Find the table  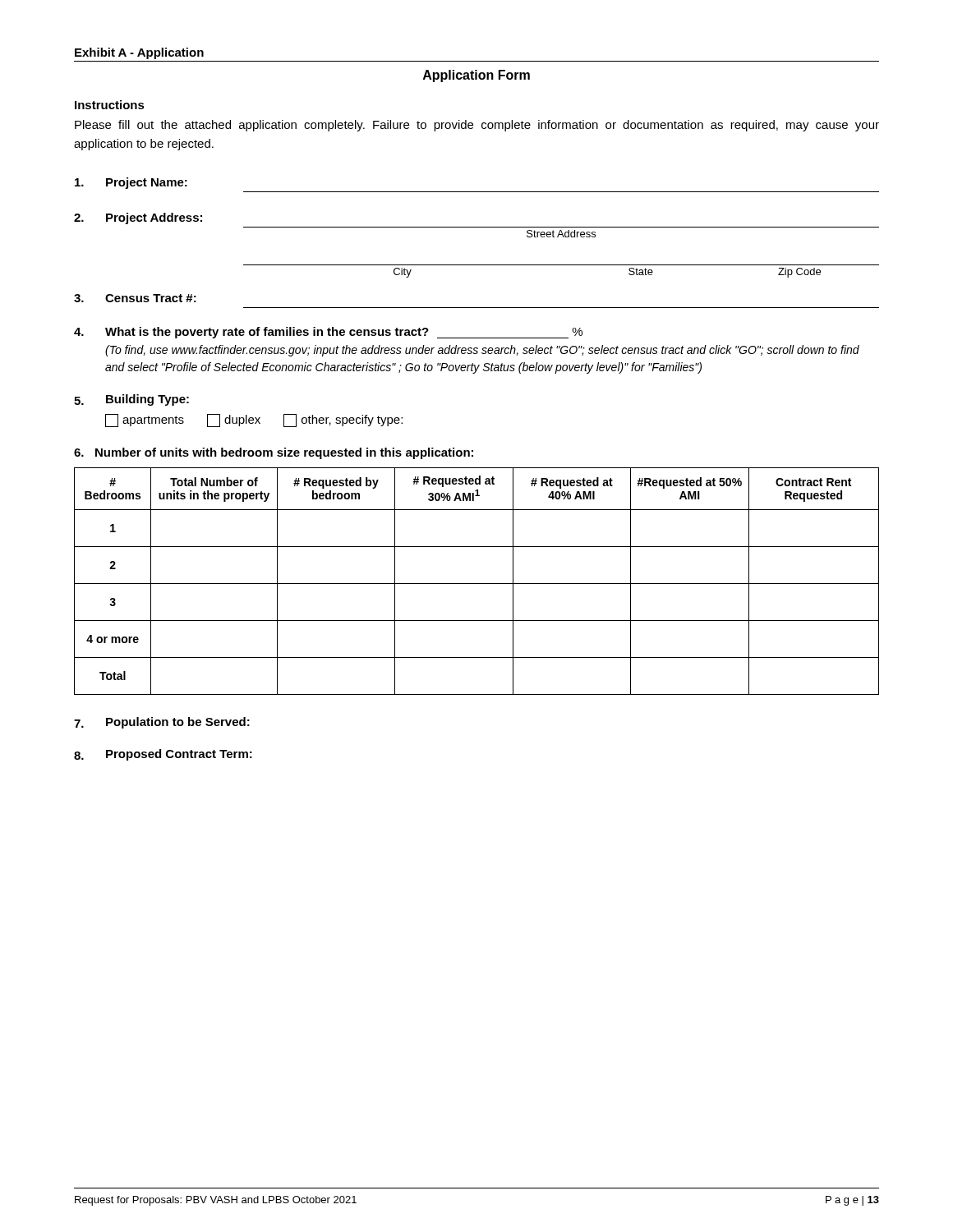click(x=476, y=581)
